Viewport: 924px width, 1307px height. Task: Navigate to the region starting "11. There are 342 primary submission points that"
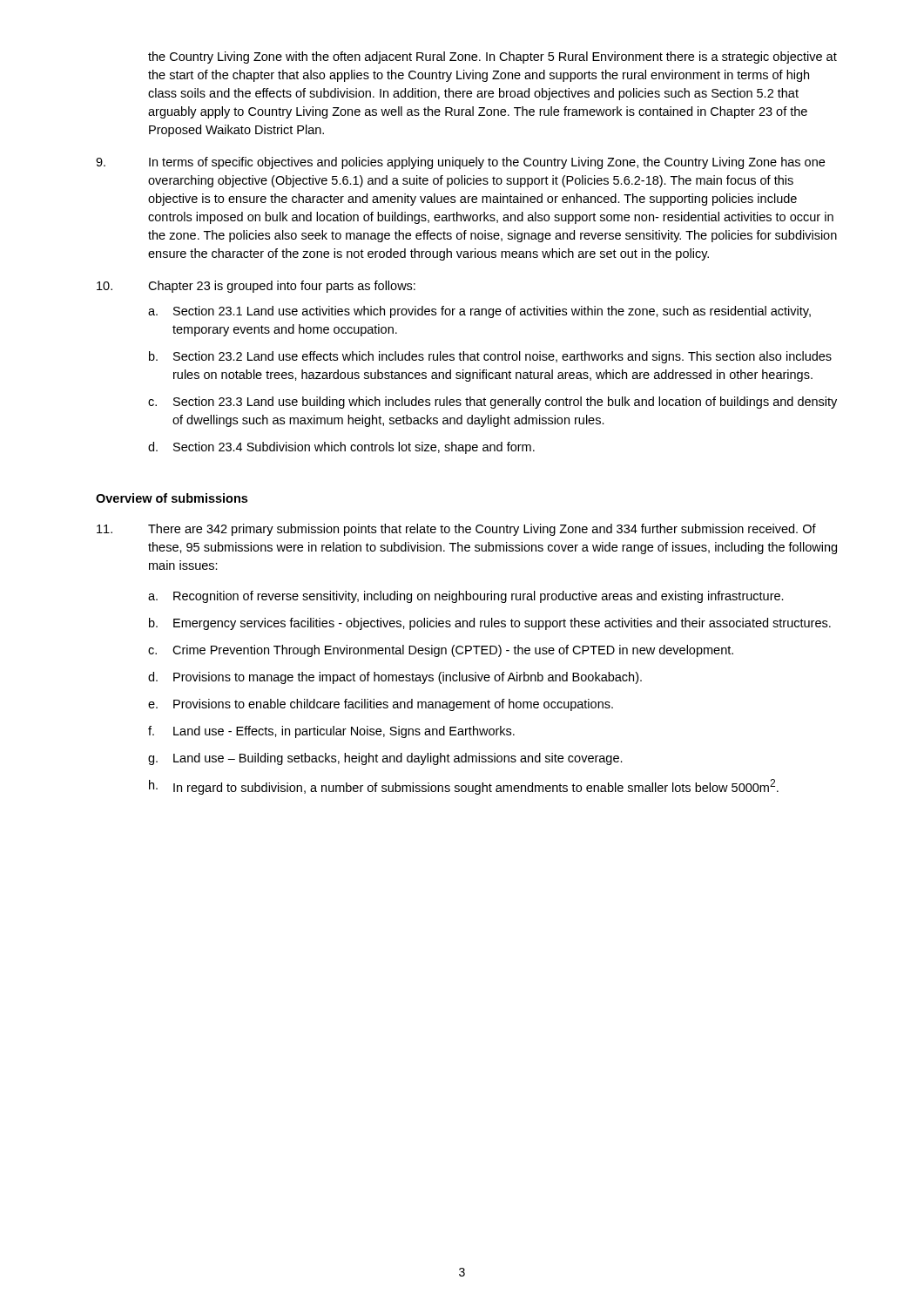click(469, 663)
